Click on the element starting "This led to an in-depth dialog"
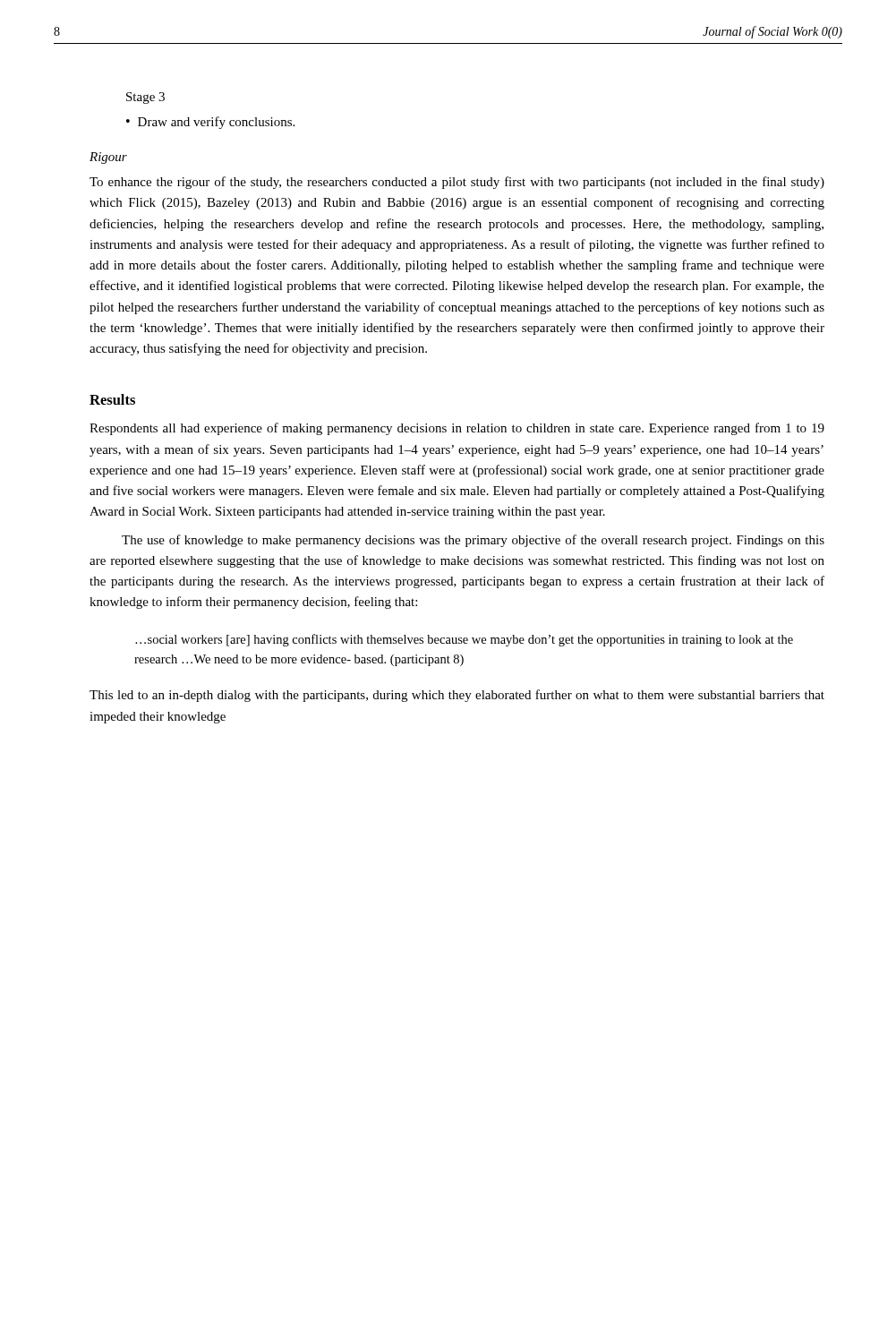 pos(457,706)
